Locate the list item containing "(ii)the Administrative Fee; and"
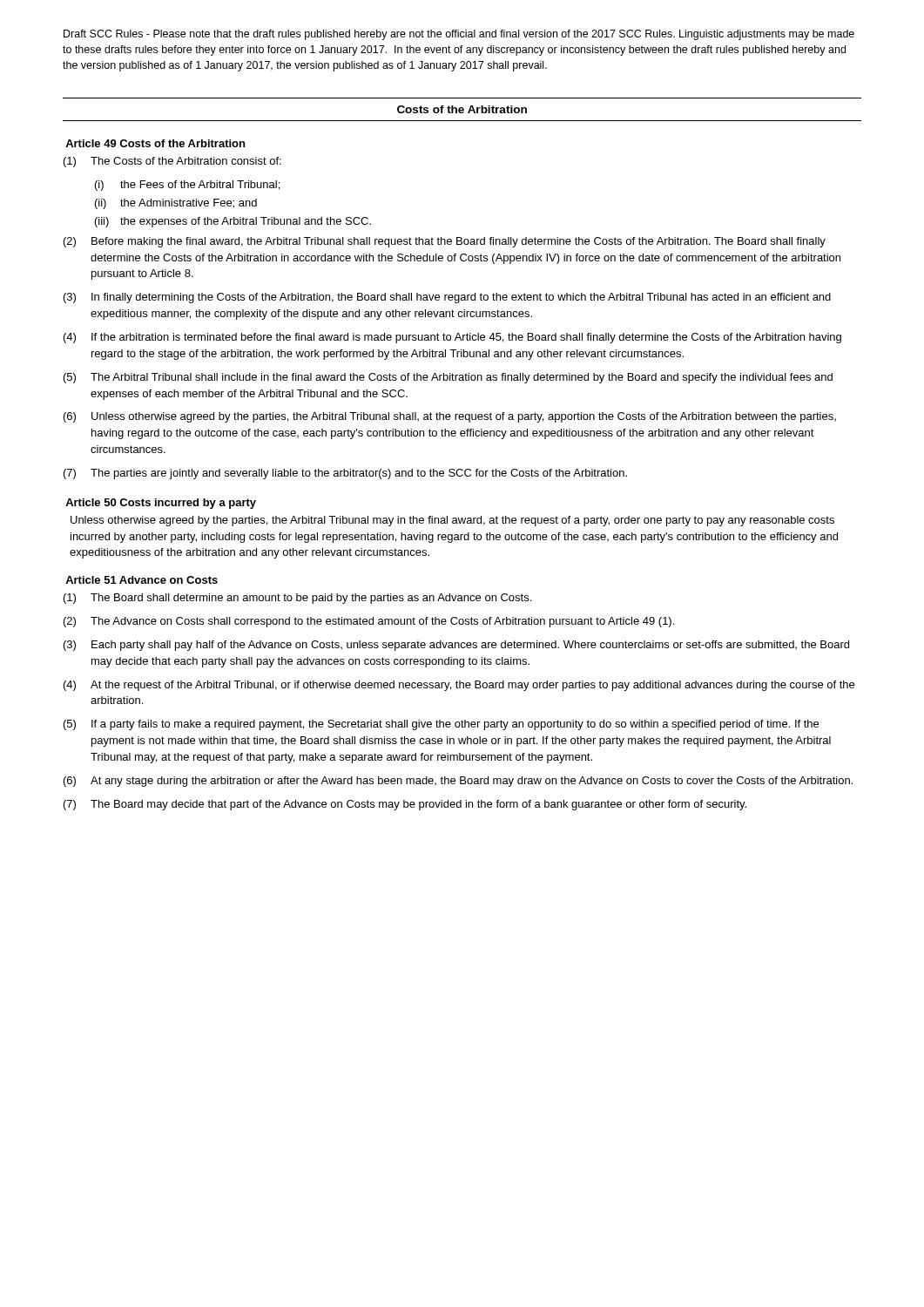This screenshot has width=924, height=1307. tap(176, 203)
